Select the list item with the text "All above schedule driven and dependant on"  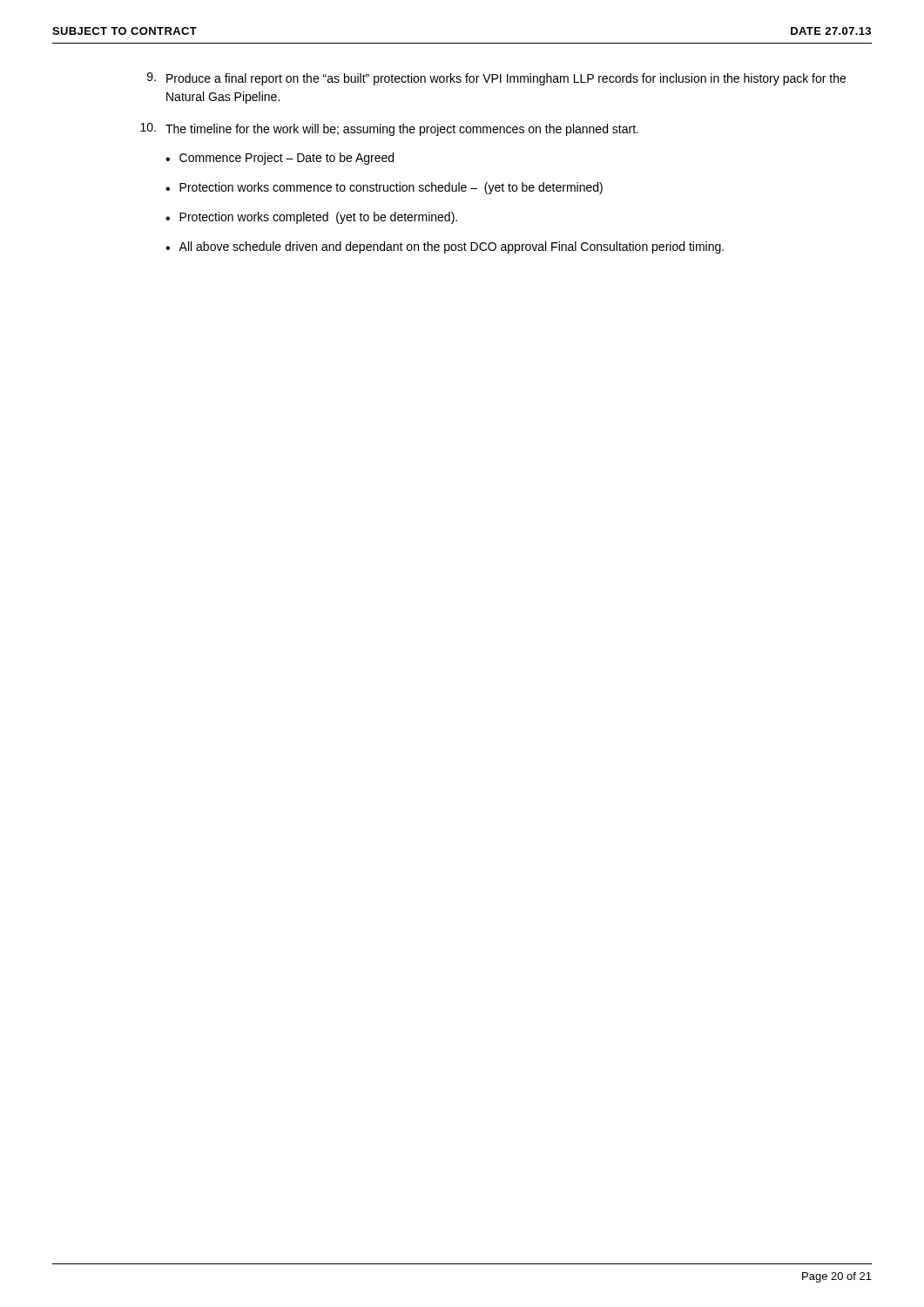(x=525, y=247)
